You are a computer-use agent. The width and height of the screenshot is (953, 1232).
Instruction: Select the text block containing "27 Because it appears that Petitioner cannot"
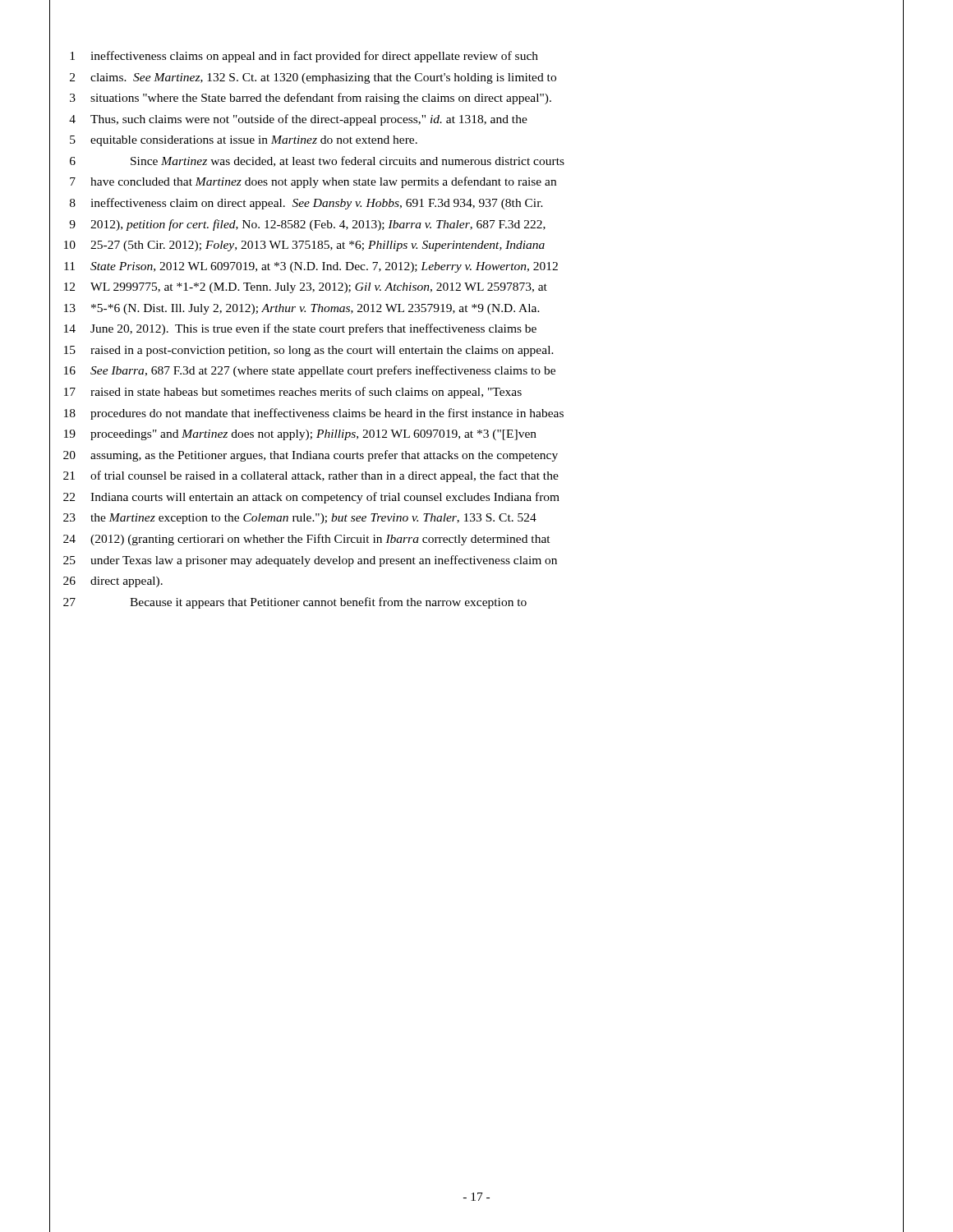476,602
